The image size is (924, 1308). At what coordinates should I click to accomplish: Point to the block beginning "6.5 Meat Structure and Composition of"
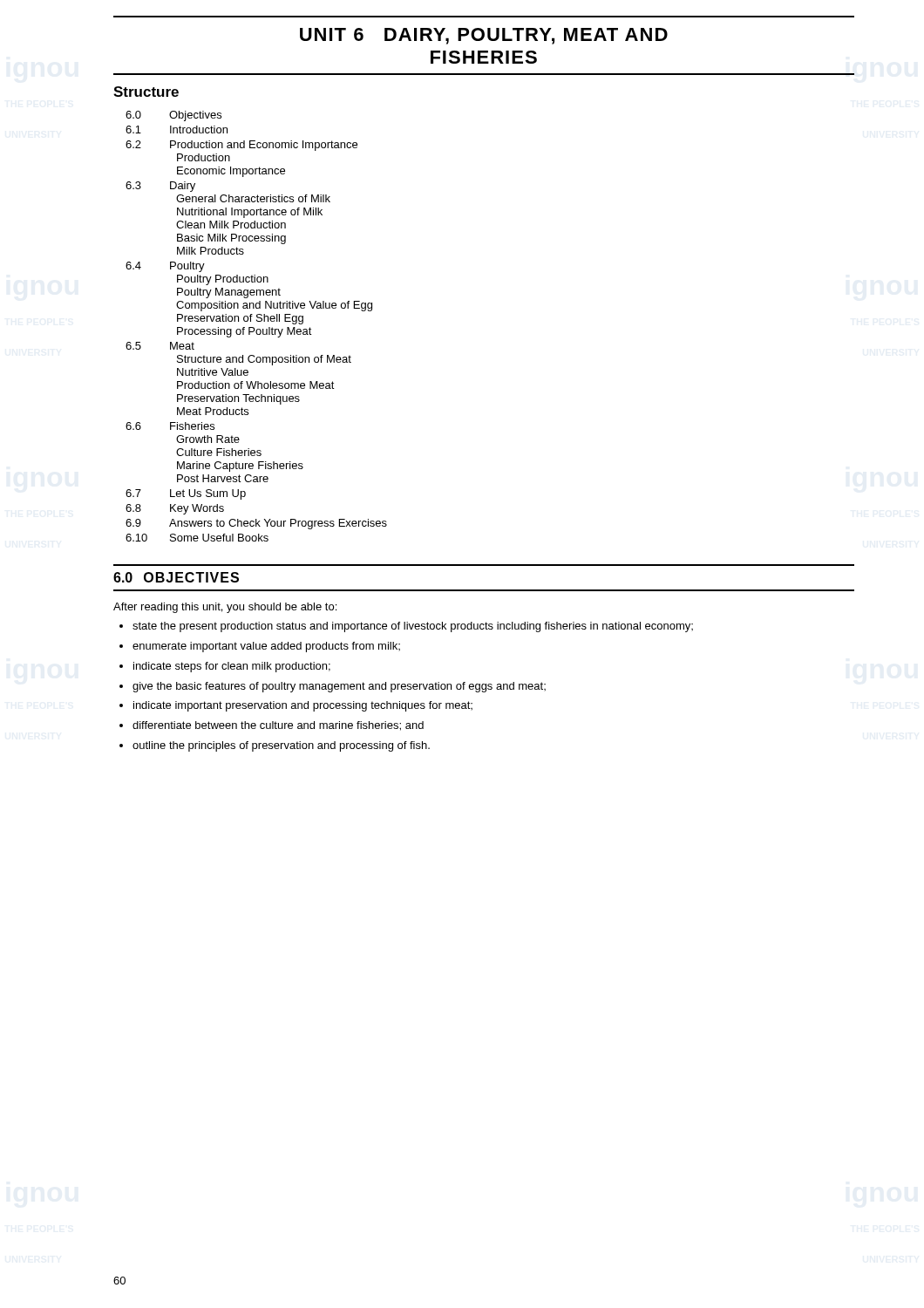(x=238, y=378)
